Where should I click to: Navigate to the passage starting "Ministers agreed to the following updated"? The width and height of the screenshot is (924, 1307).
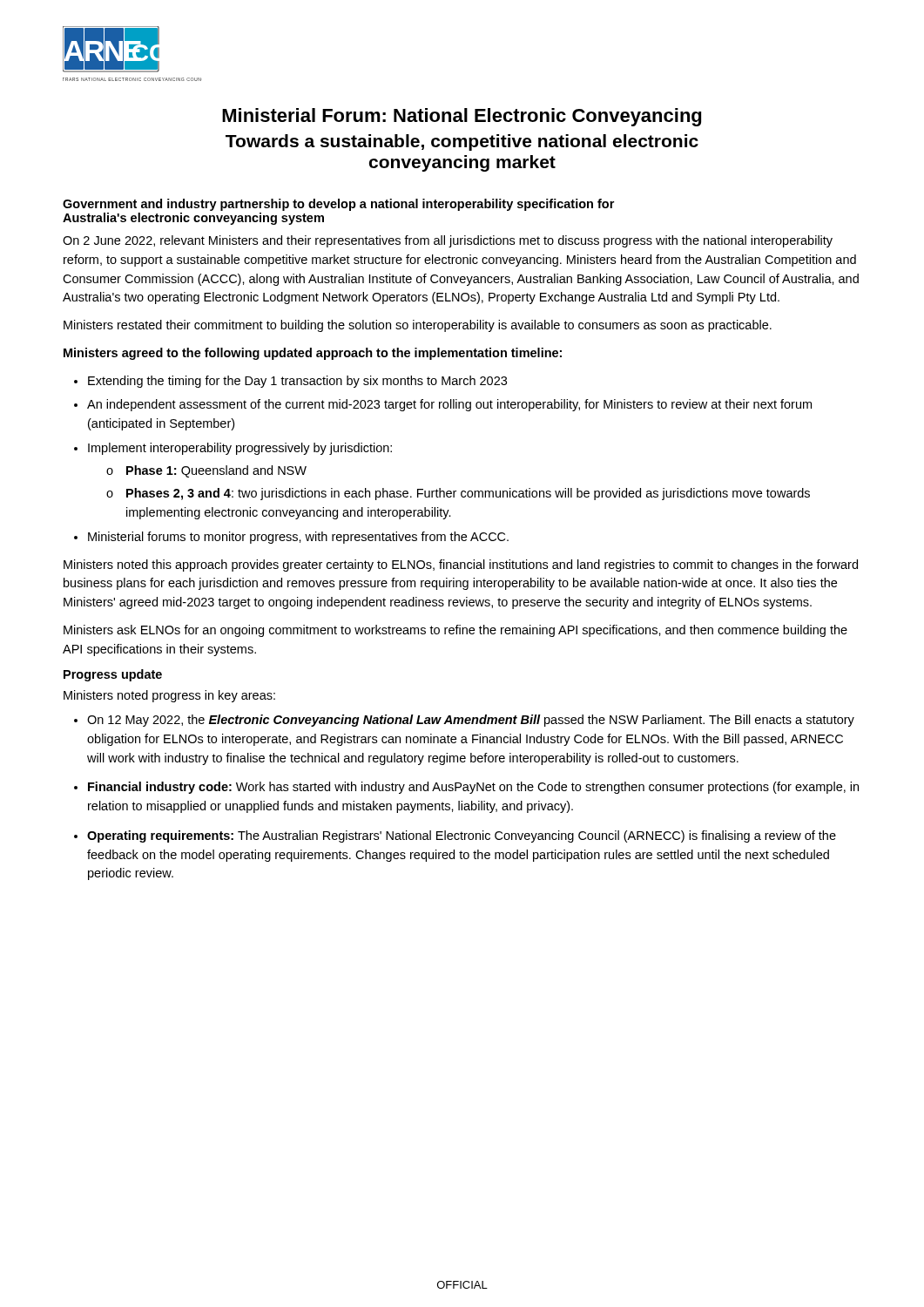pos(313,353)
